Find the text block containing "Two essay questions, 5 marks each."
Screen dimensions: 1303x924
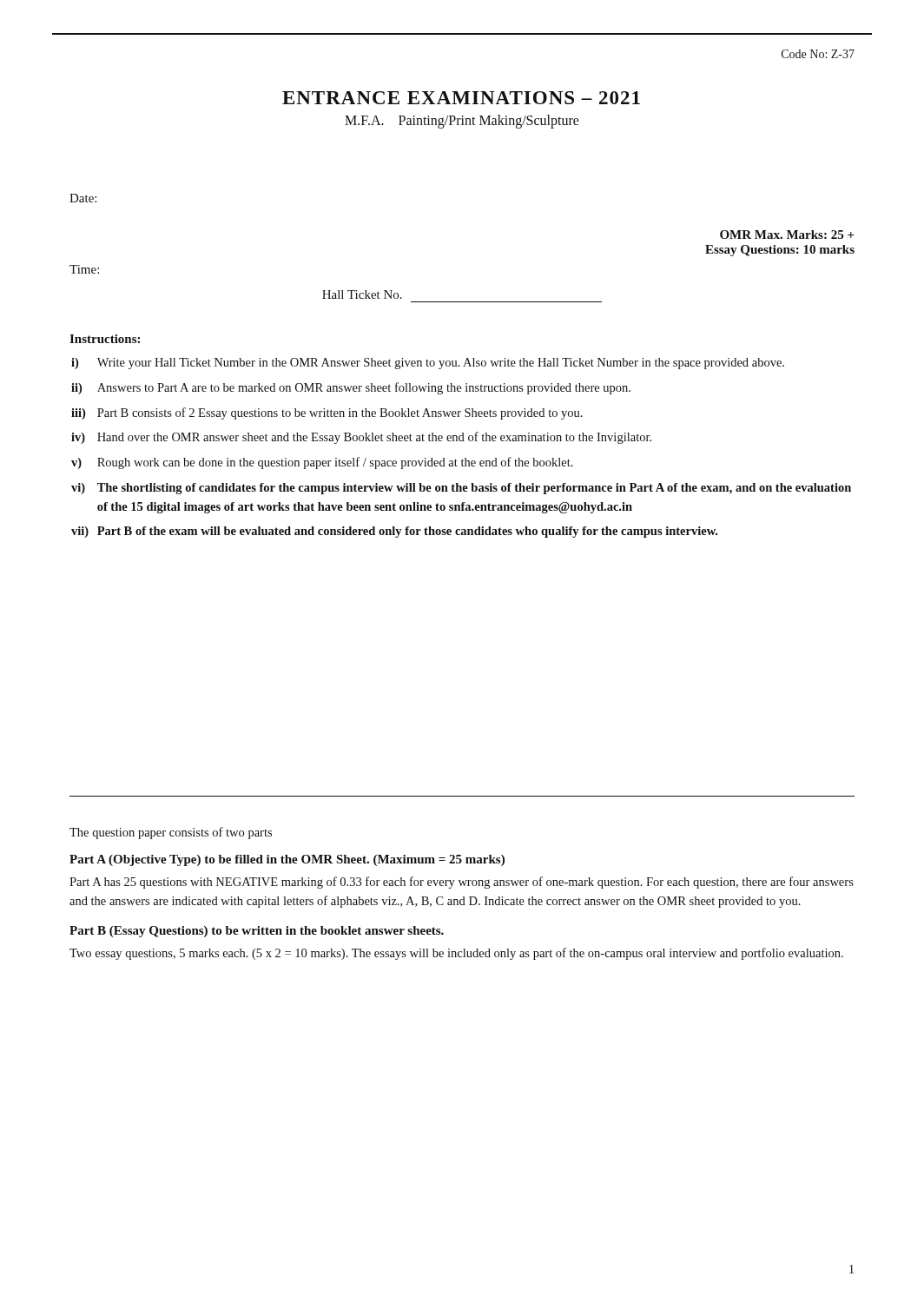click(x=457, y=953)
